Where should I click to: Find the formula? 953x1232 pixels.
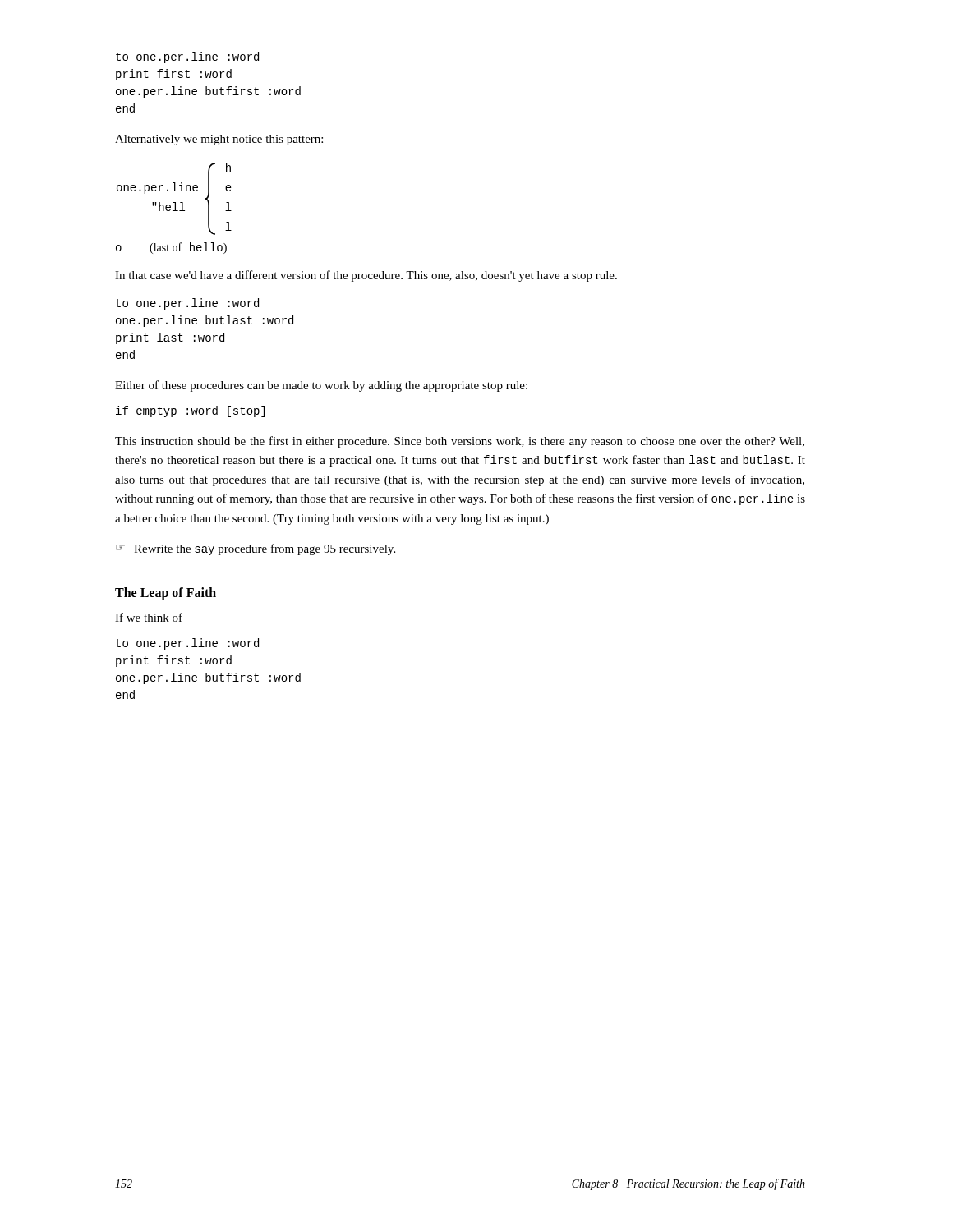[174, 199]
